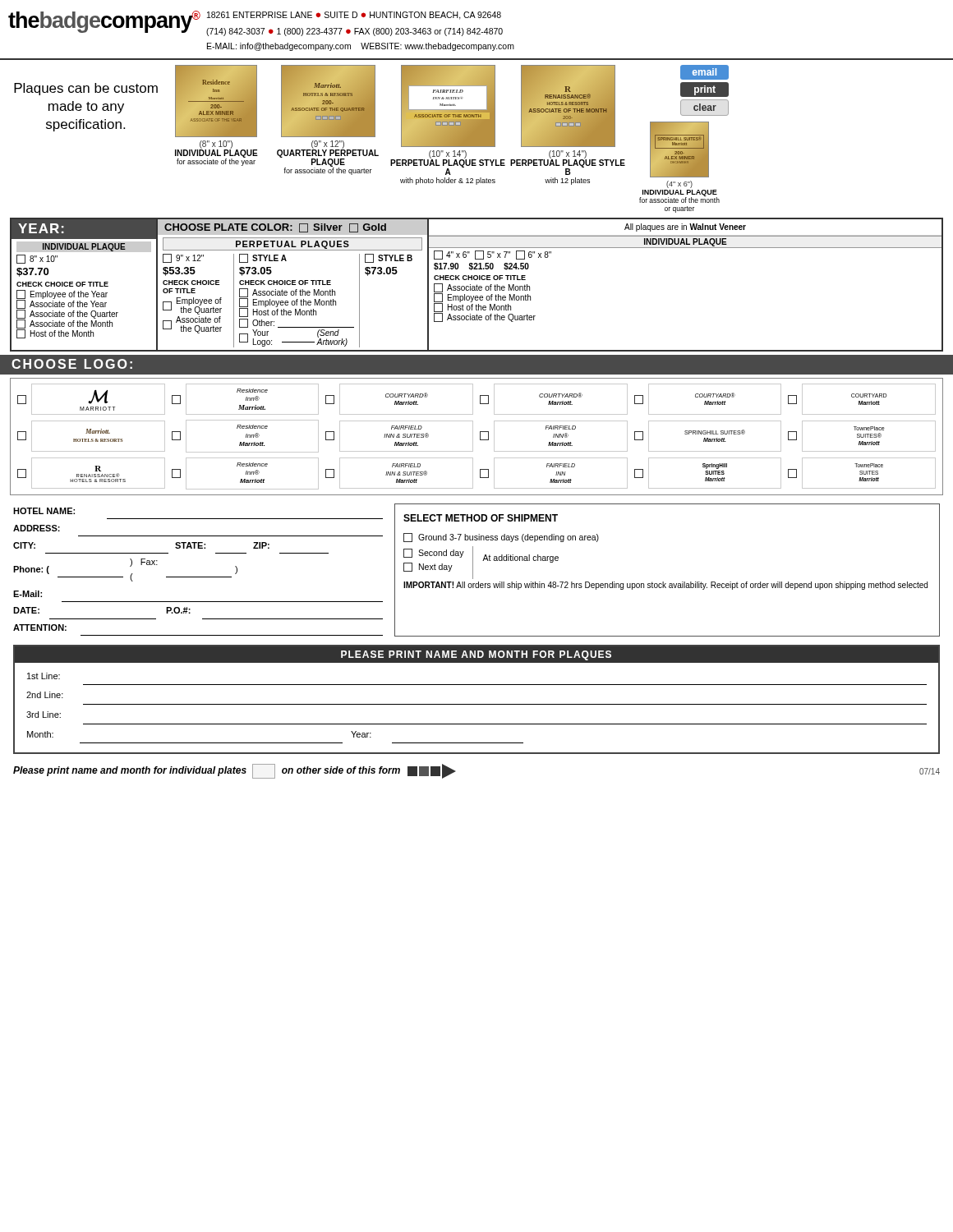Find the table that mentions "YEAR: Individual Plaque 8" x"
Image resolution: width=953 pixels, height=1232 pixels.
pyautogui.click(x=476, y=285)
